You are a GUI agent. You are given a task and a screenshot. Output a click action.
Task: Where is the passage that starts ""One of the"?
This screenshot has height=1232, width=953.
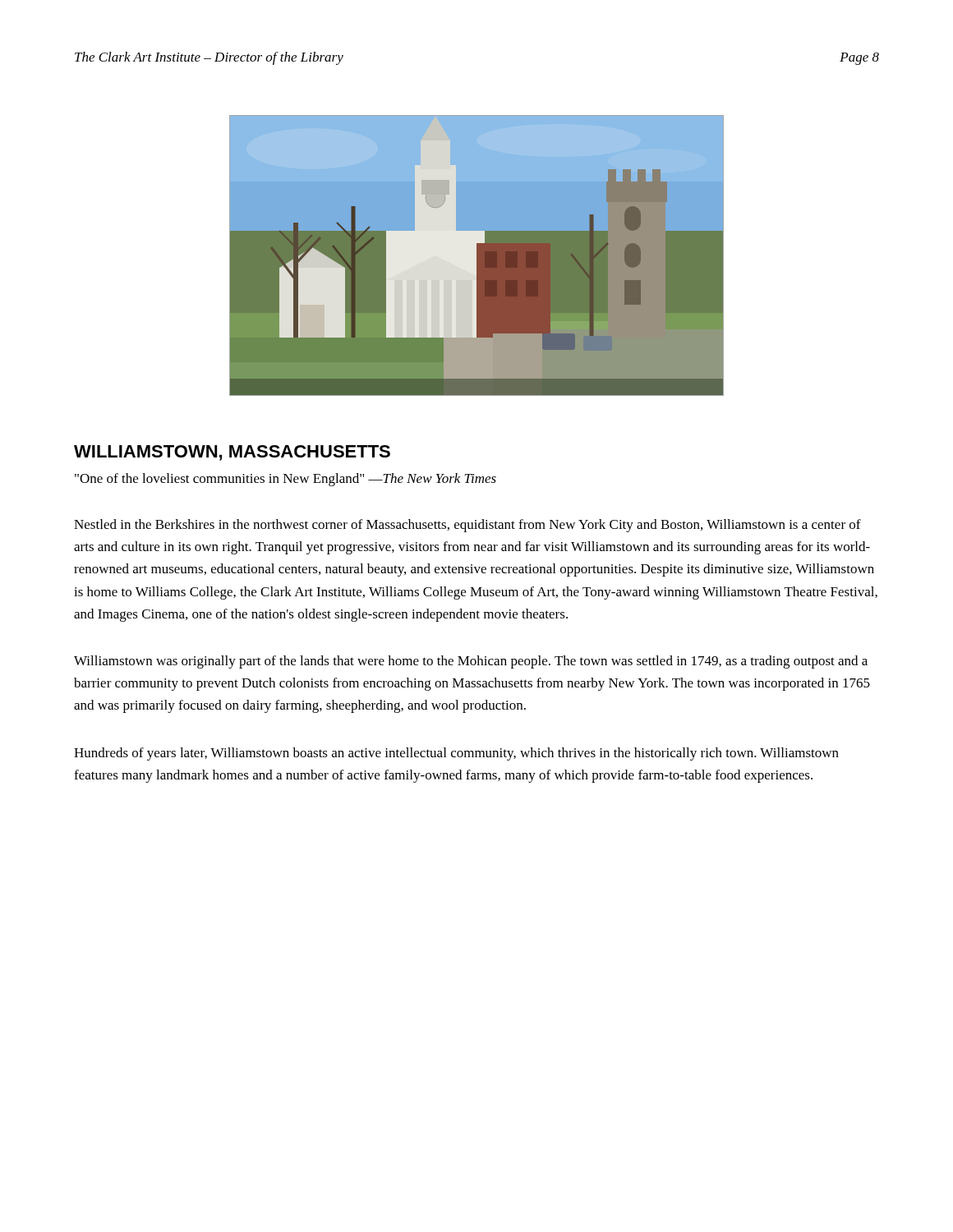click(285, 478)
